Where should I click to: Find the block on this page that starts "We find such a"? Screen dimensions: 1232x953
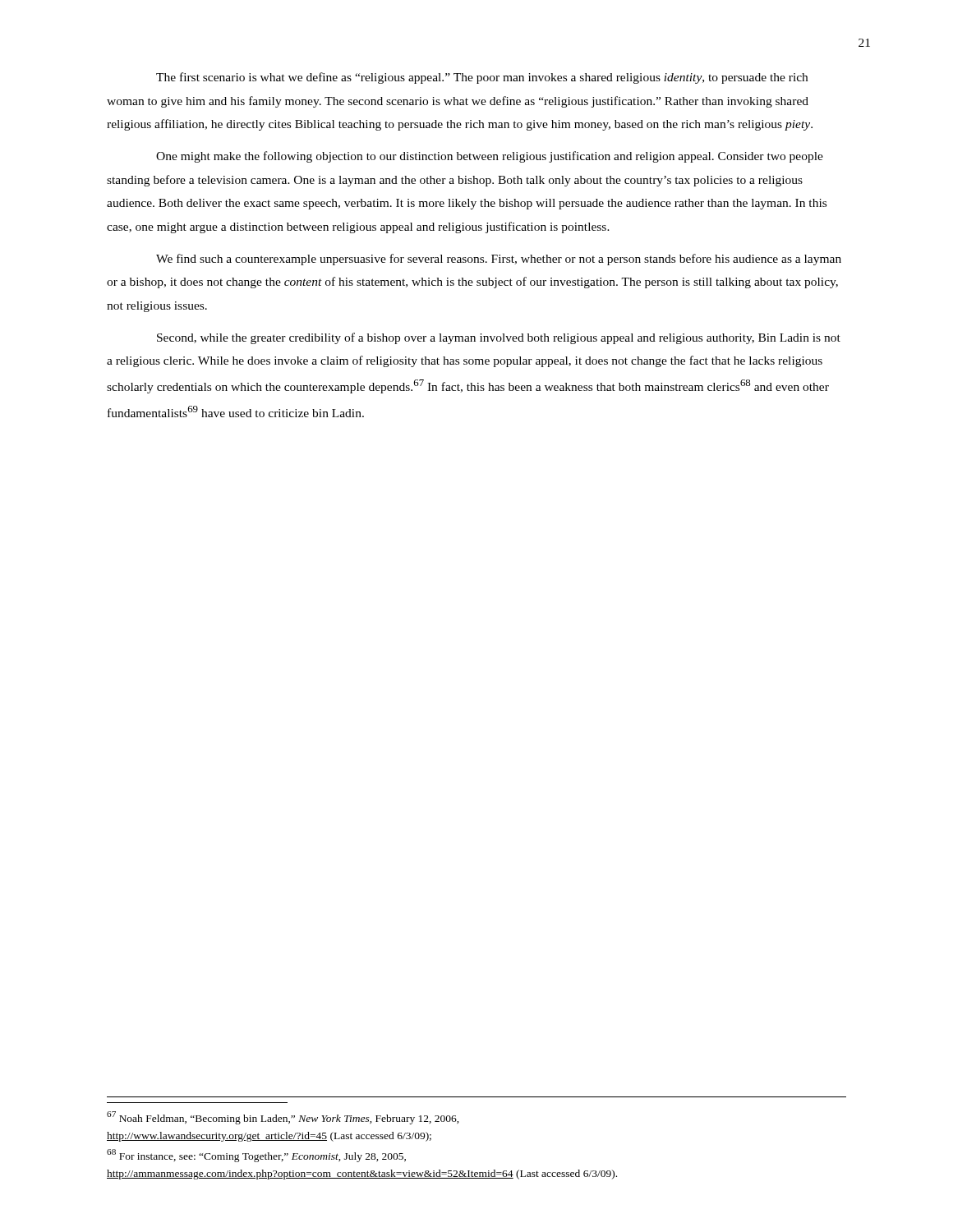[474, 282]
